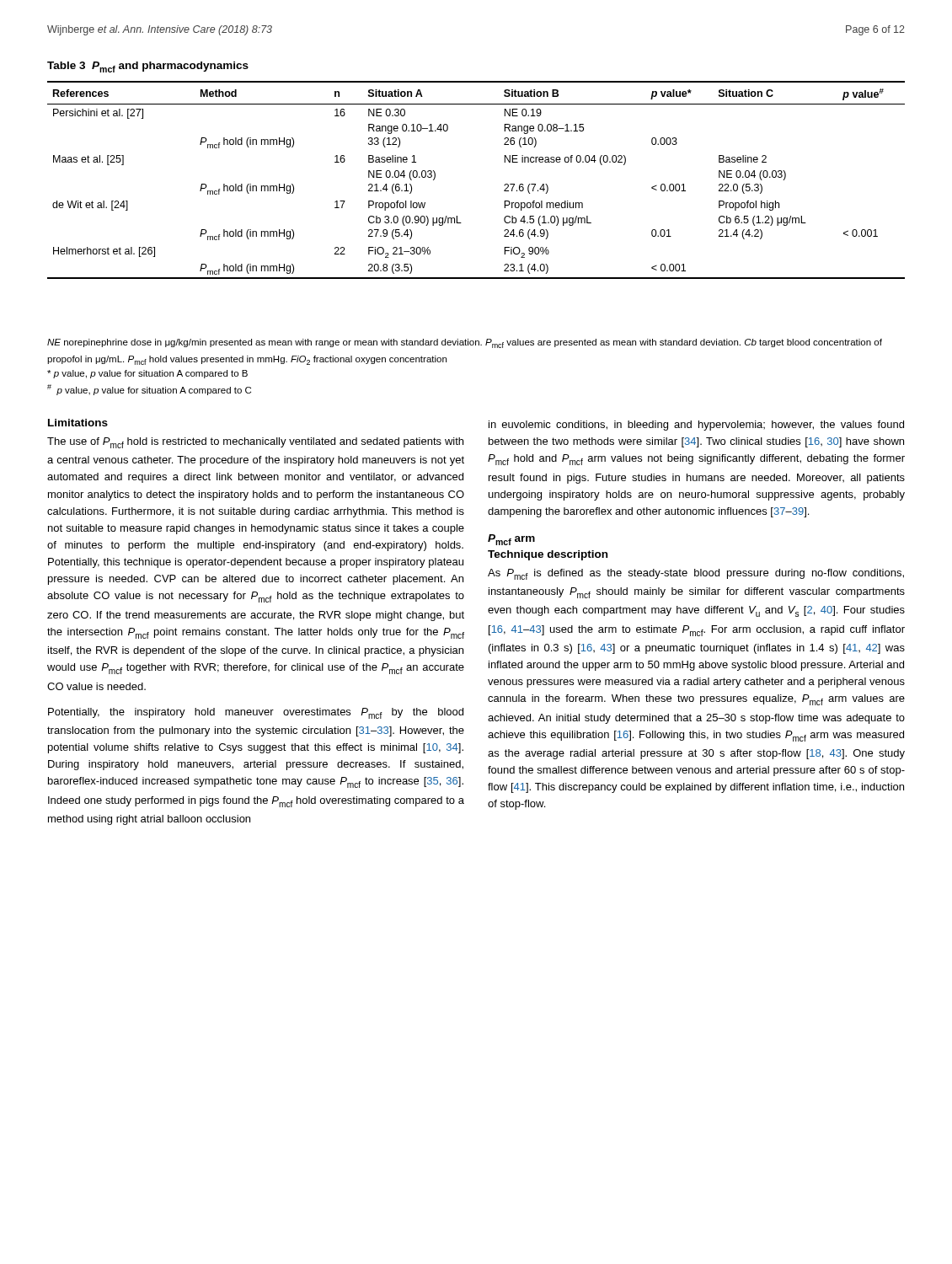
Task: Click on the table containing "23.1 (4.0)"
Action: click(476, 180)
